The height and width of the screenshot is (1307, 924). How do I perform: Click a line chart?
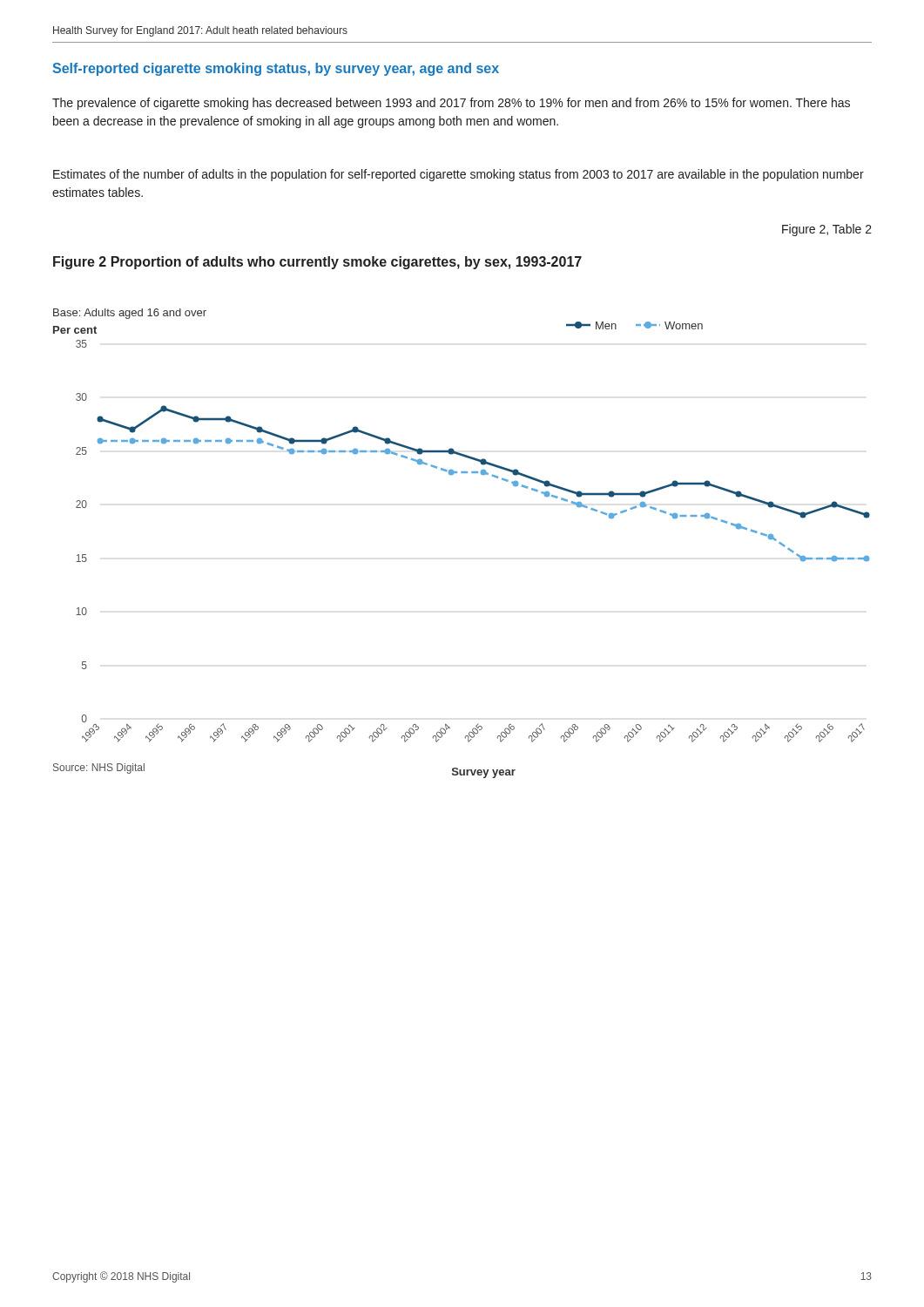click(462, 545)
